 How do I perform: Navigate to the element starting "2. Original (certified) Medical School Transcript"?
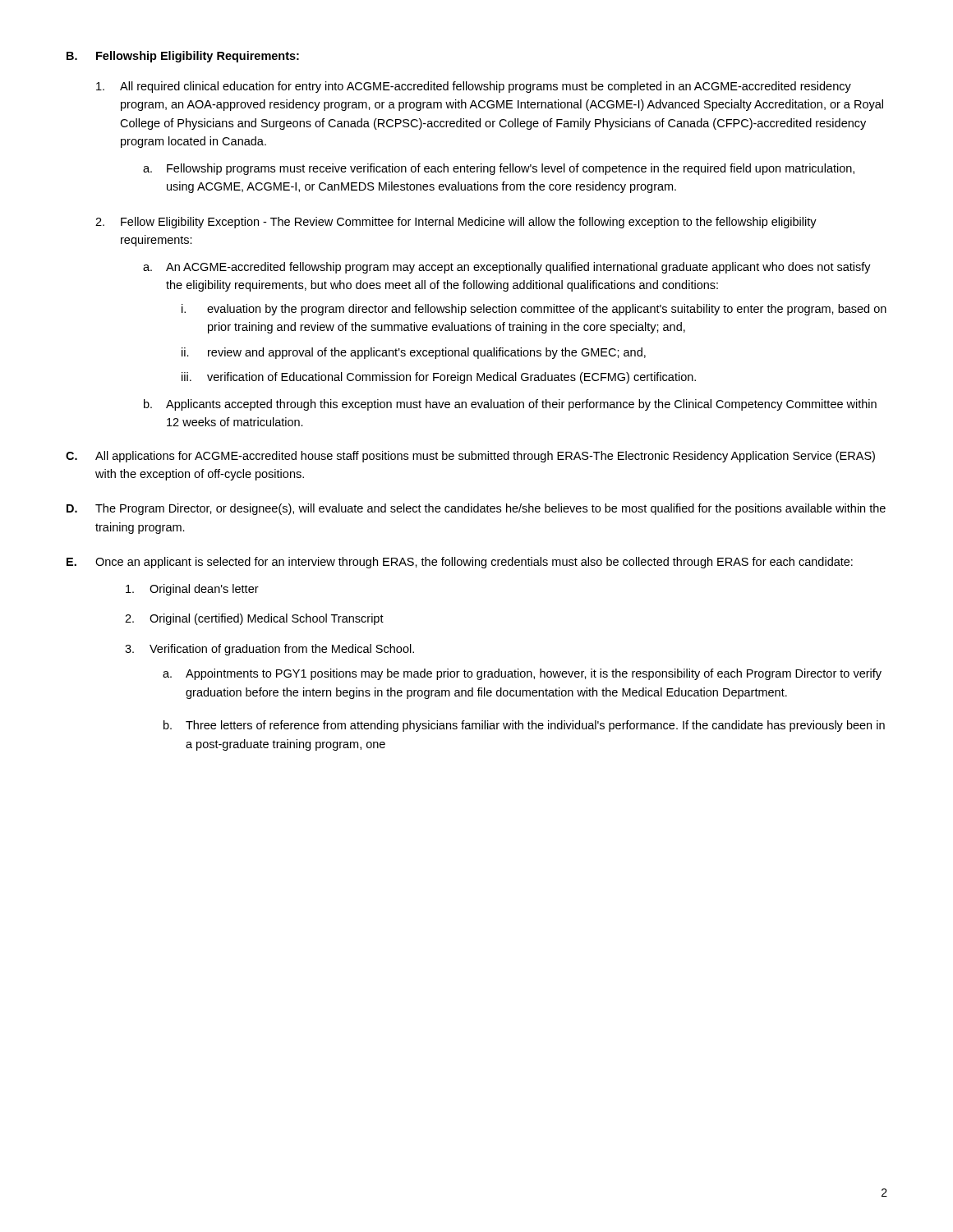point(254,619)
